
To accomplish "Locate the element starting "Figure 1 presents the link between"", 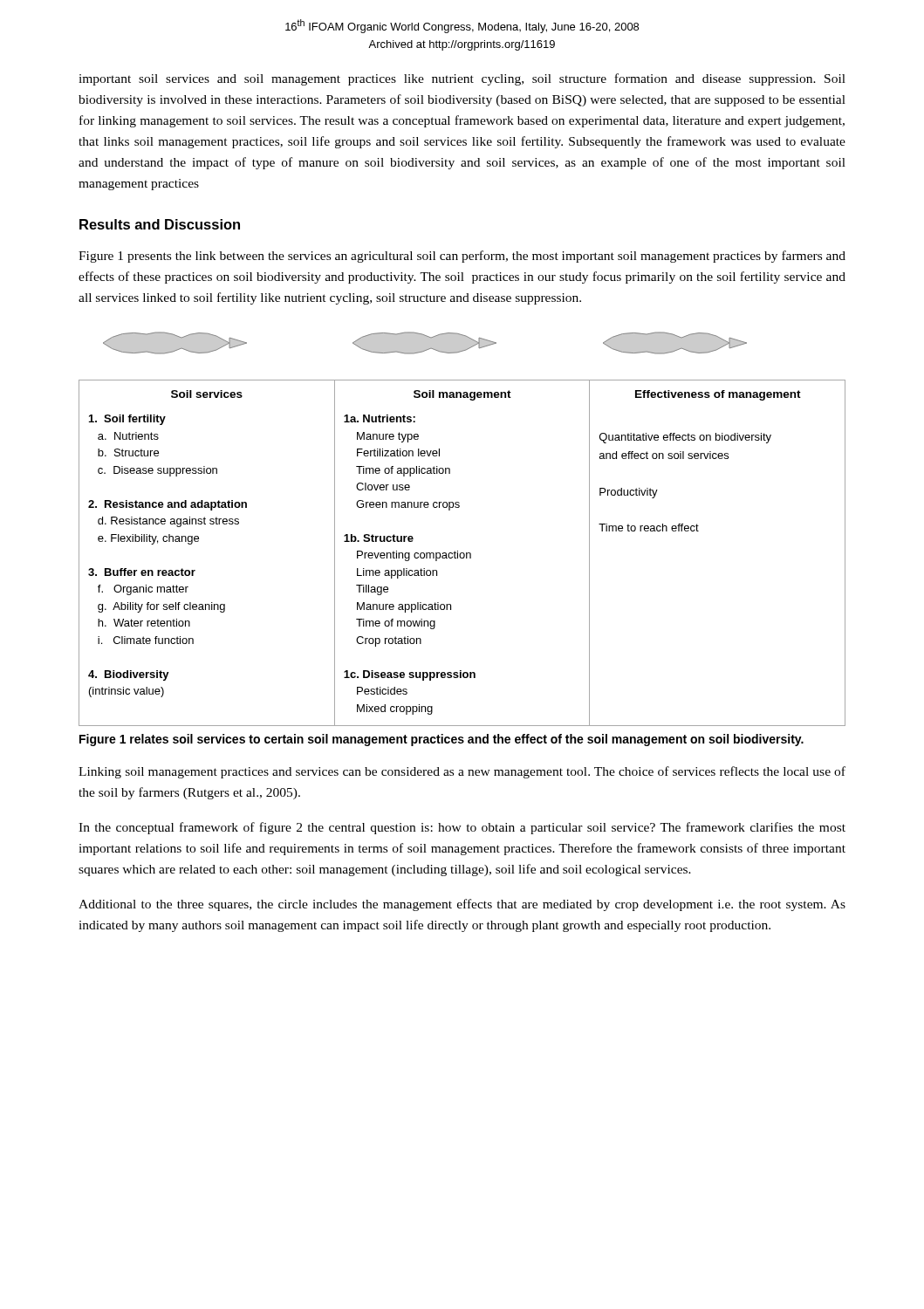I will pos(462,277).
